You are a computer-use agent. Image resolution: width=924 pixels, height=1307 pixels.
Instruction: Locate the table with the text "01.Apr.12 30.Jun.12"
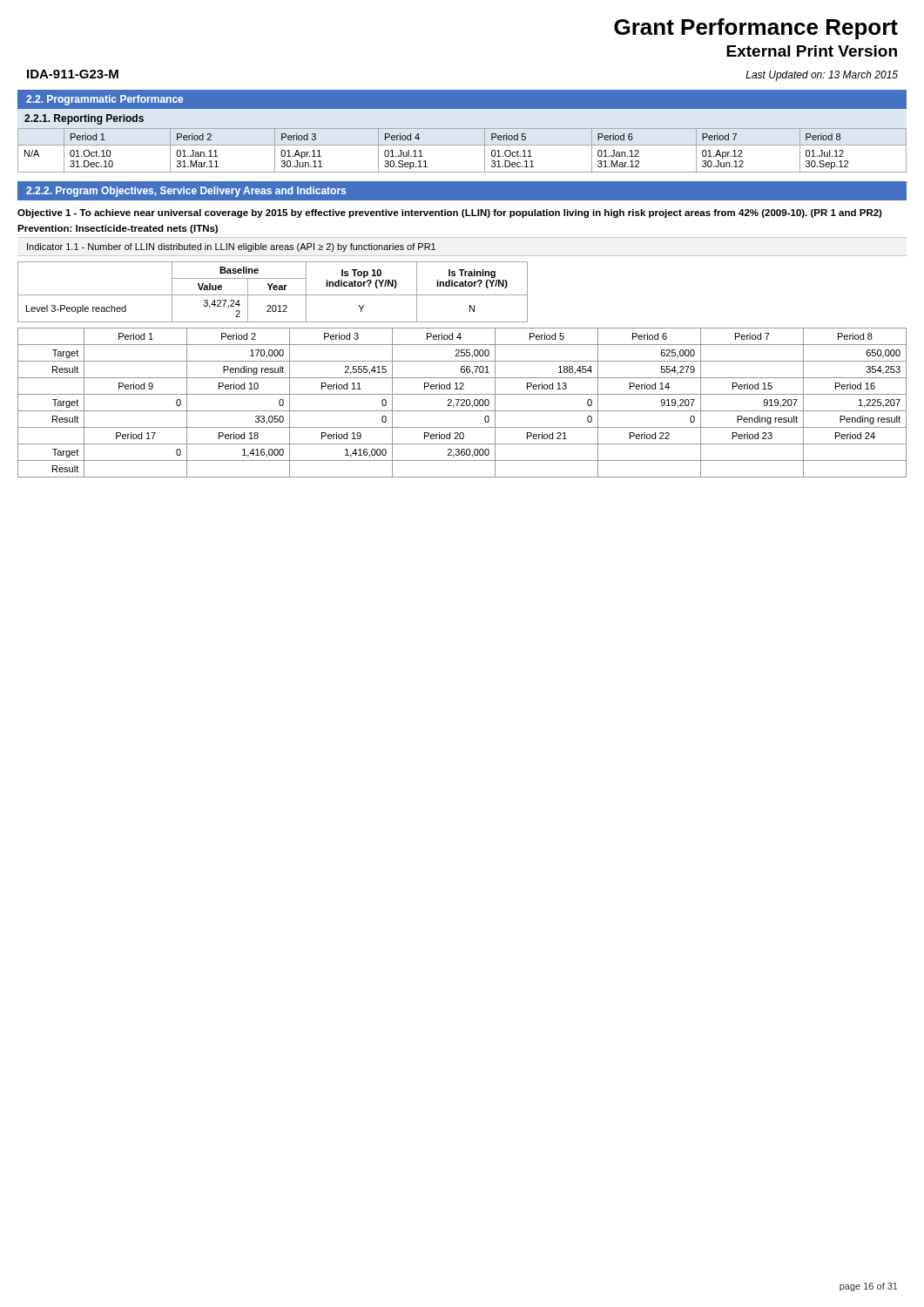[x=462, y=150]
